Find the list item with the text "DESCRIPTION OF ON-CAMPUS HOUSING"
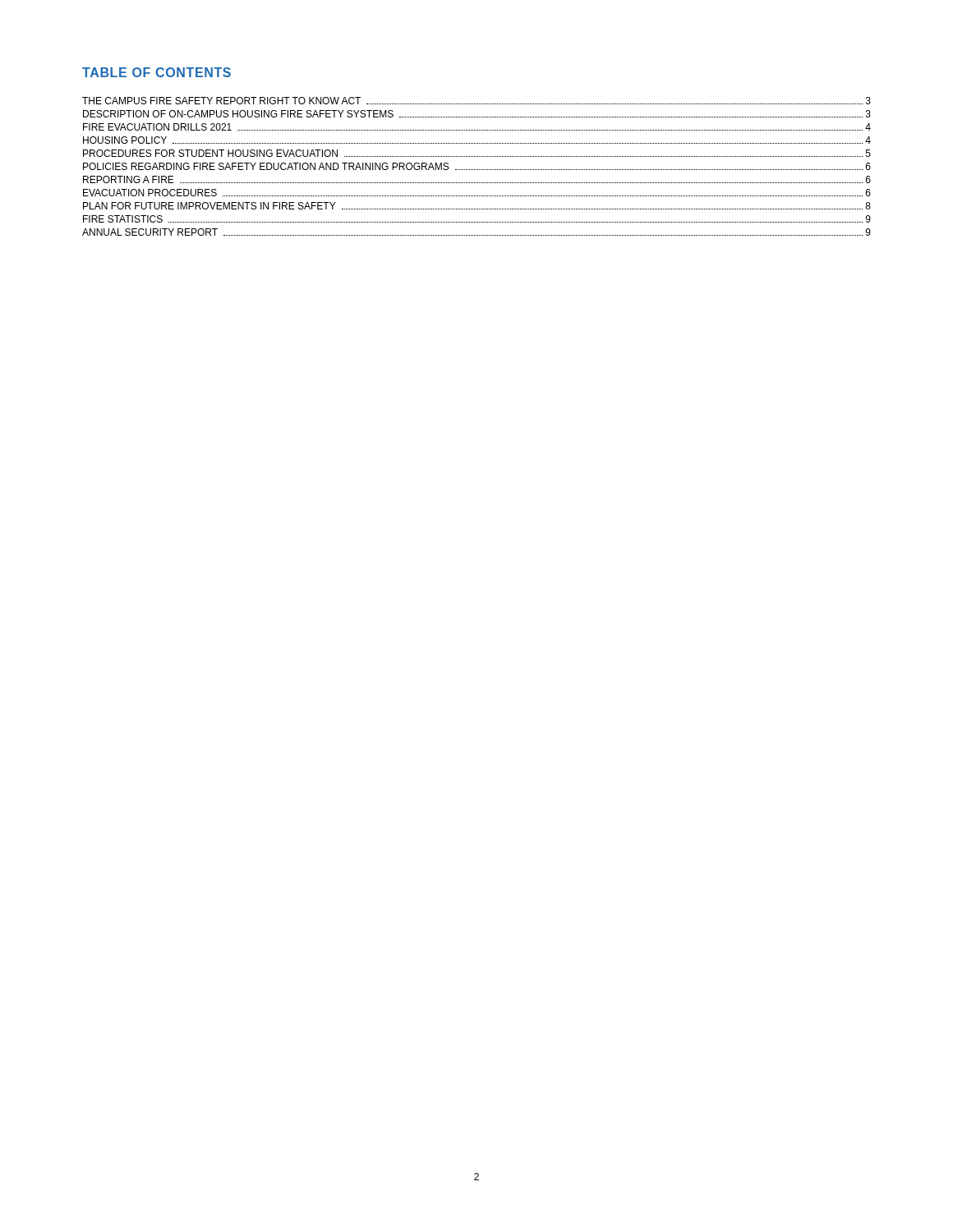The image size is (953, 1232). pyautogui.click(x=476, y=114)
